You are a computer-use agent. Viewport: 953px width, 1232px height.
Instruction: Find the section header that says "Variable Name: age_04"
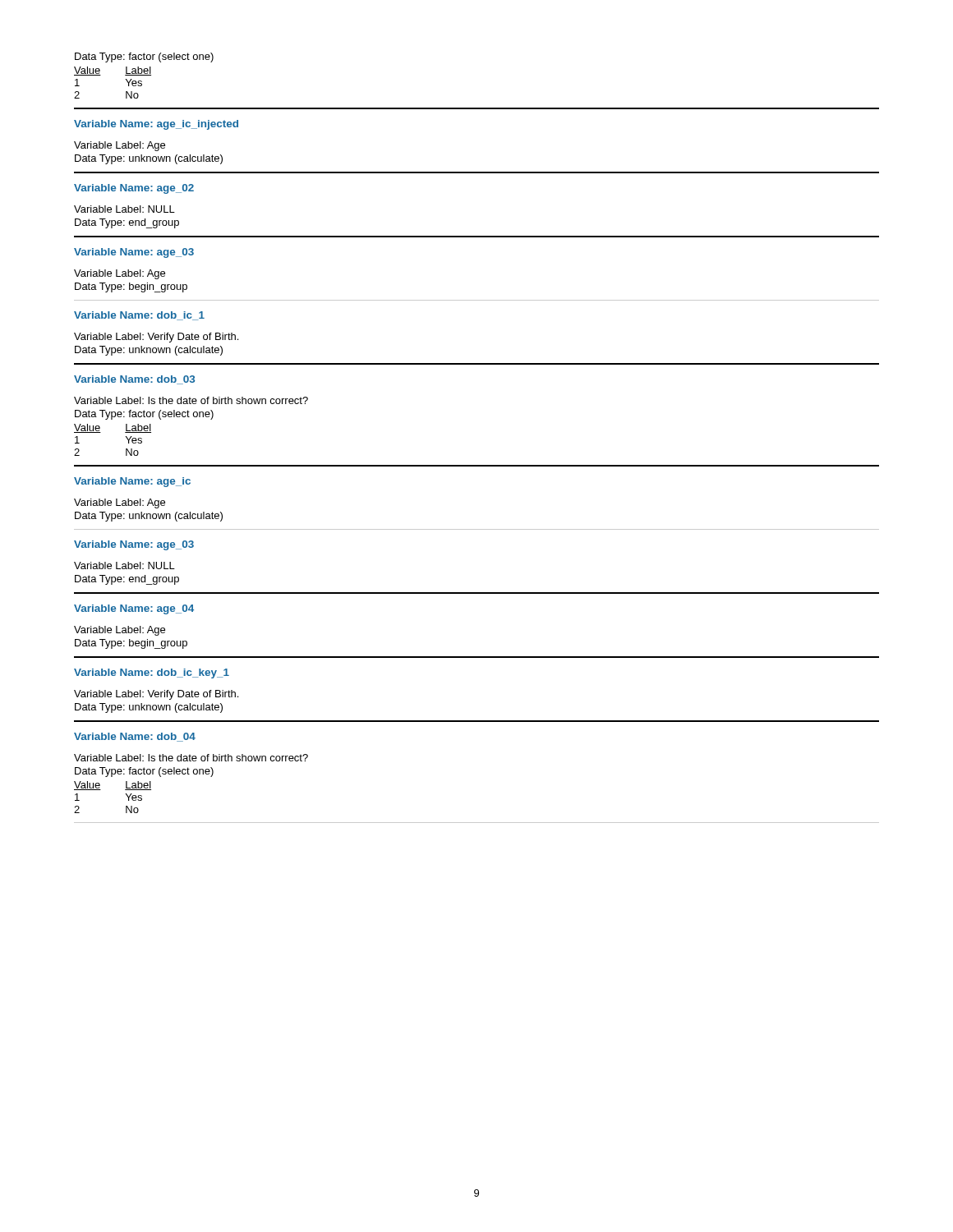pos(134,609)
